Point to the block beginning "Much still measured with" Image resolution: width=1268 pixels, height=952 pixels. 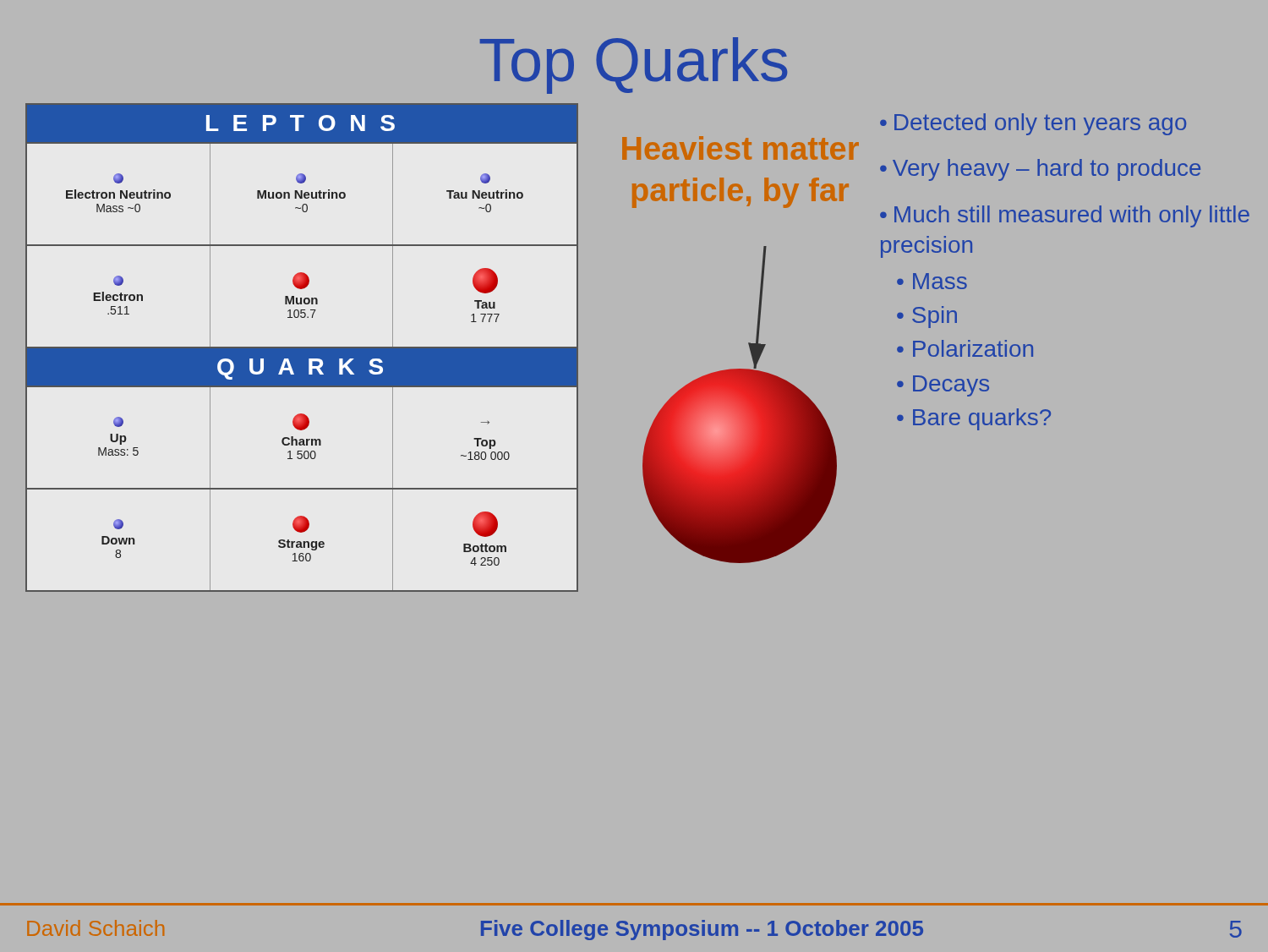(x=1065, y=216)
